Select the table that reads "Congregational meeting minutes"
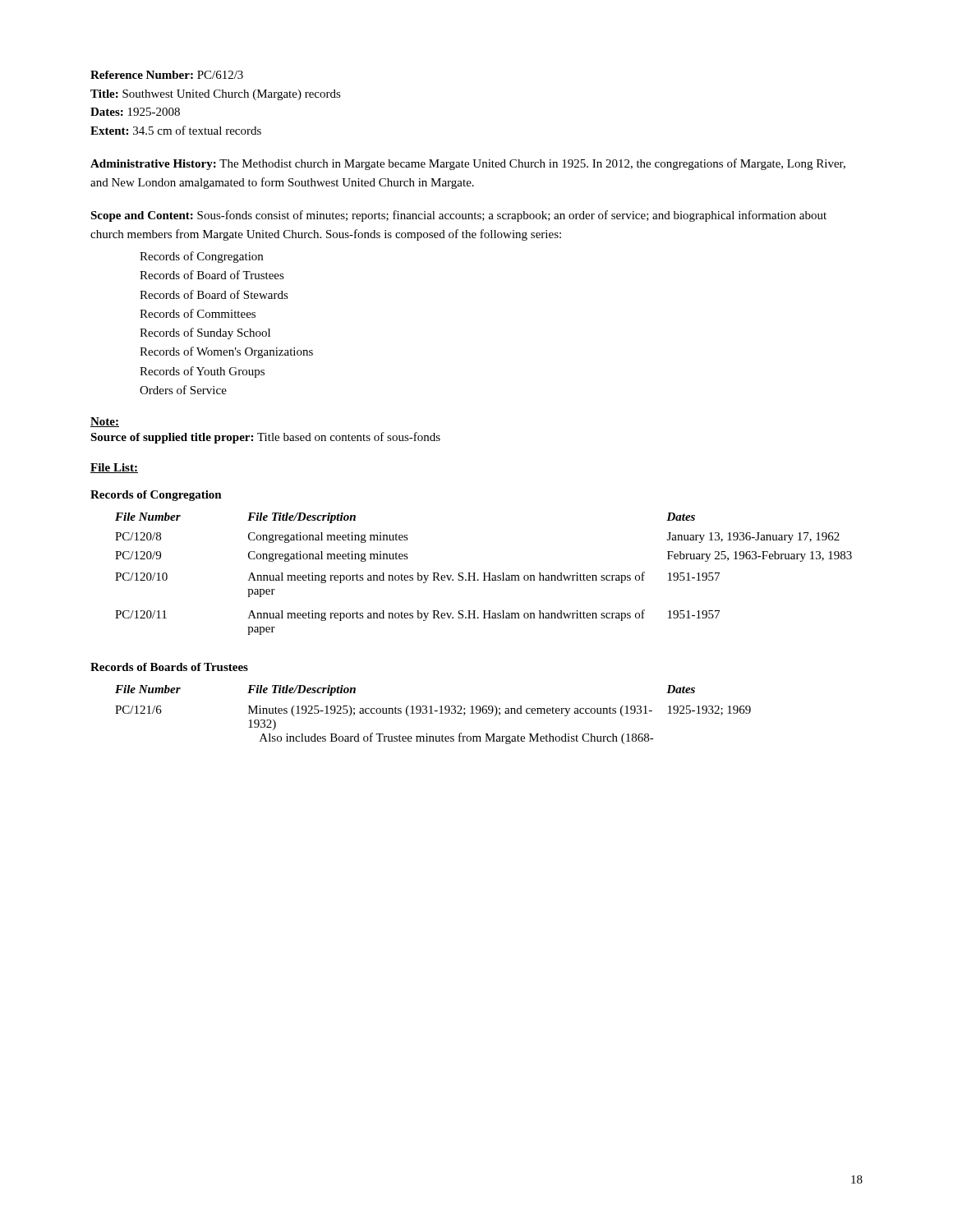The image size is (953, 1232). (476, 575)
